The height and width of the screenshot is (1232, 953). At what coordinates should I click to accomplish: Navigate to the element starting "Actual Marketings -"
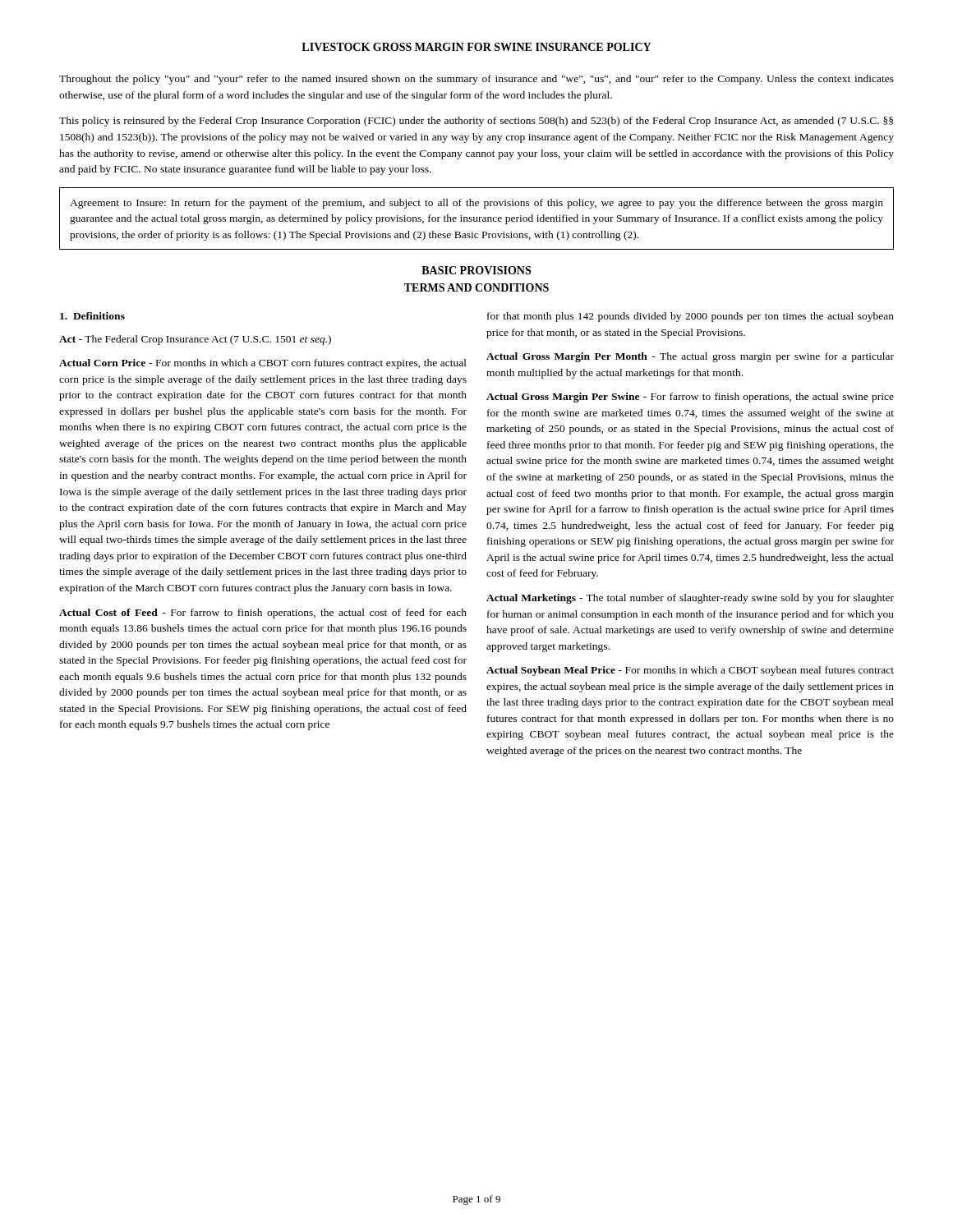pos(690,622)
